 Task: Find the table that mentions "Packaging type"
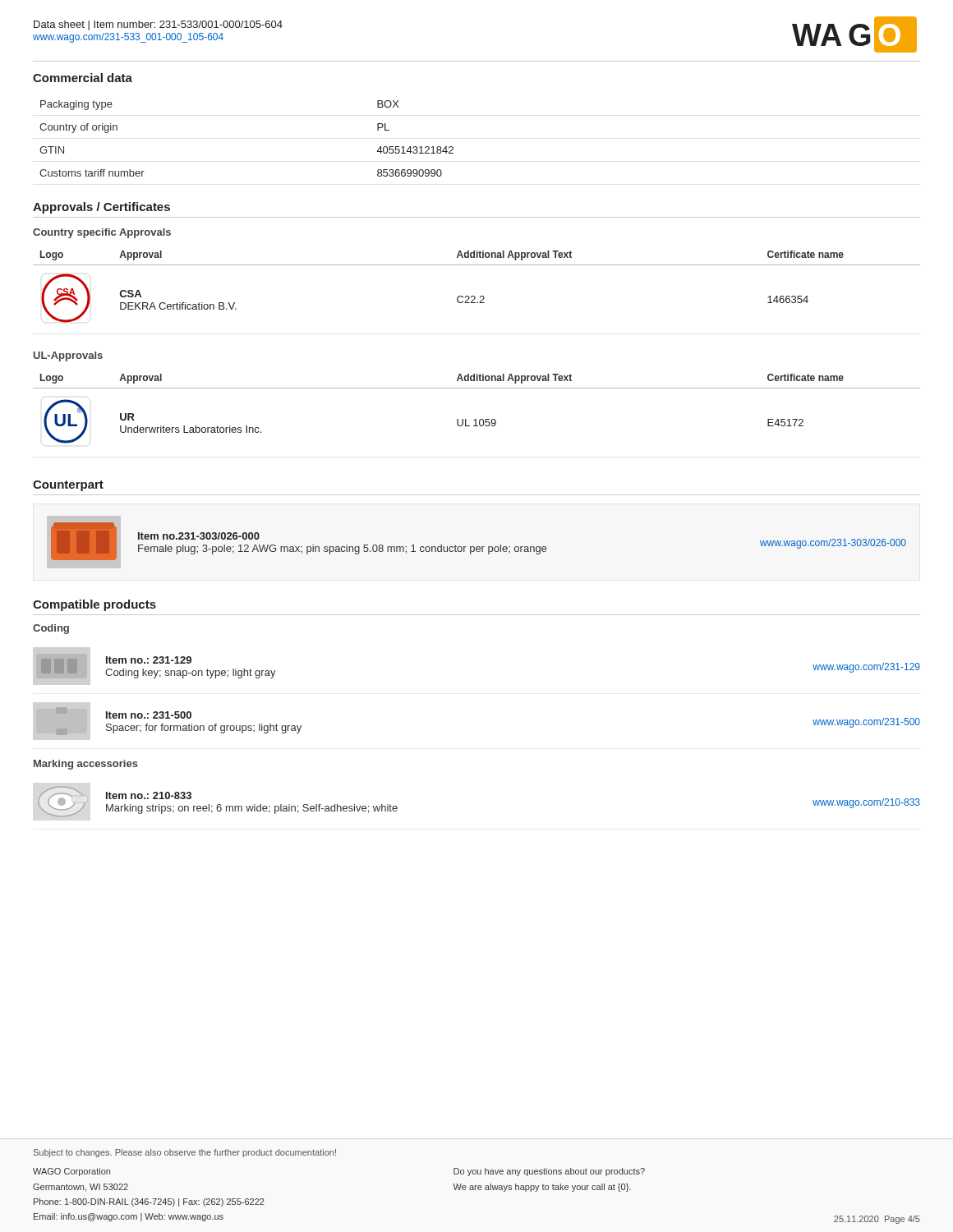(x=476, y=139)
